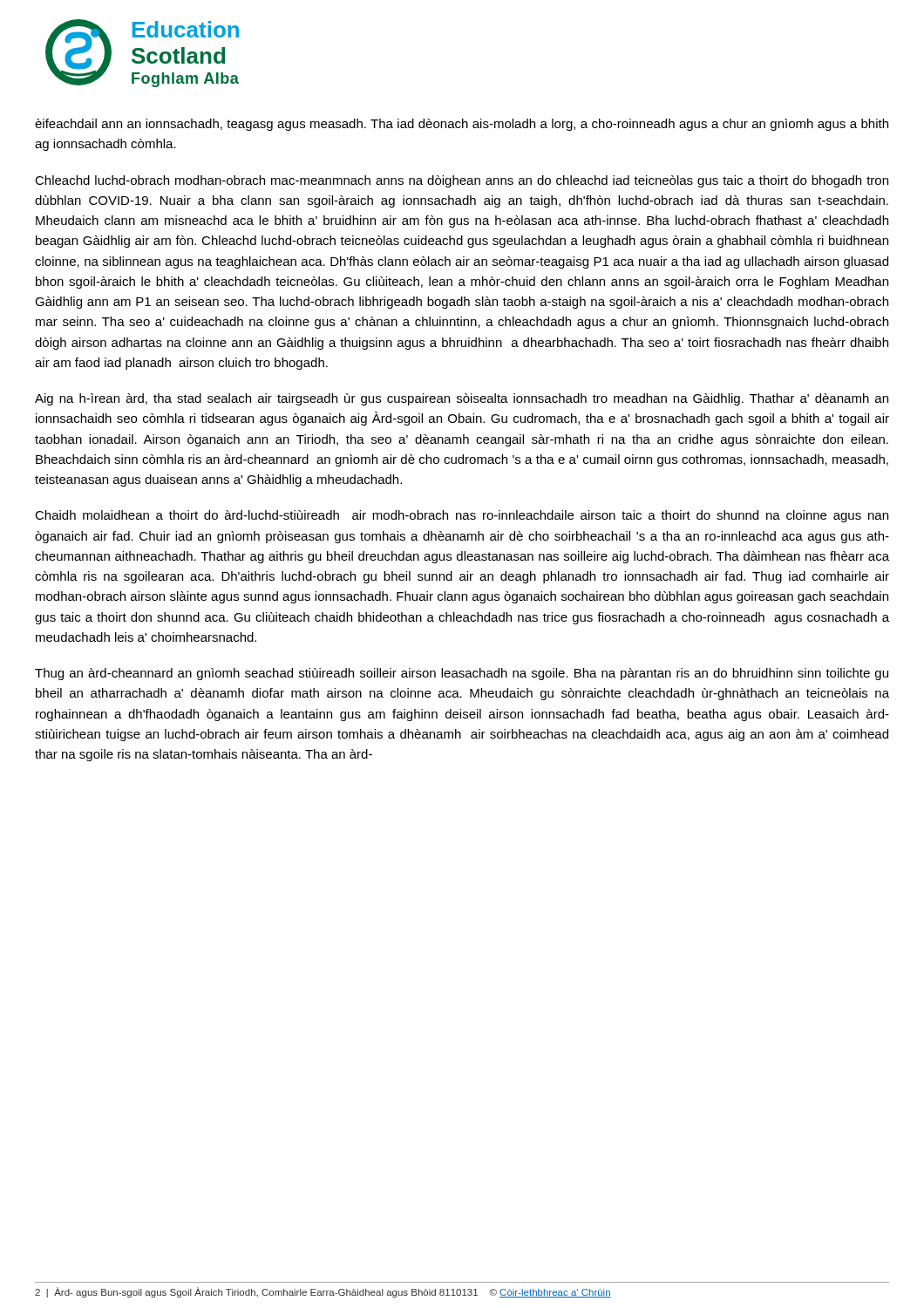The image size is (924, 1308).
Task: Find the text starting "èifeachdail ann an"
Action: coord(462,134)
